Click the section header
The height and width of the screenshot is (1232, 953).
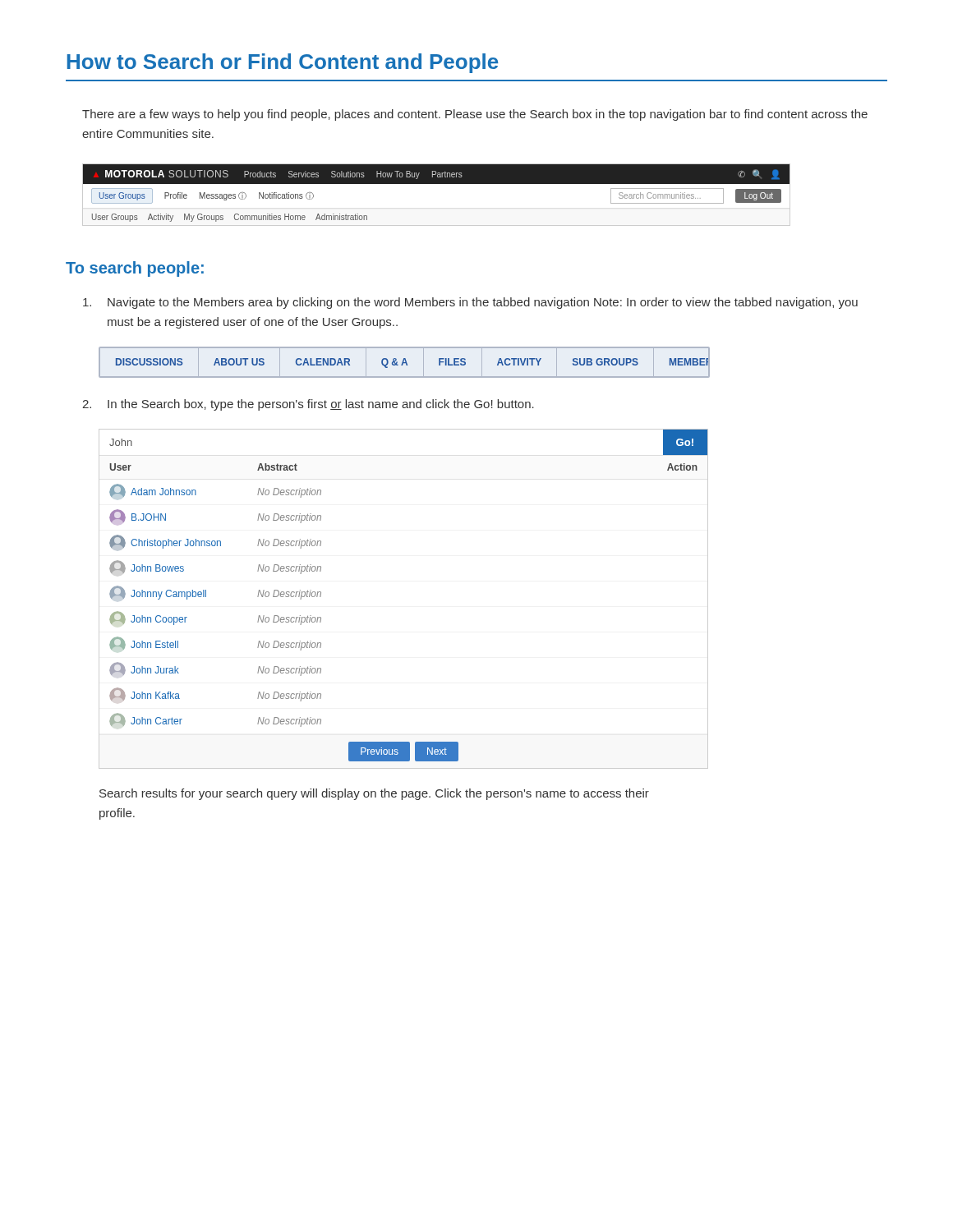(x=476, y=268)
